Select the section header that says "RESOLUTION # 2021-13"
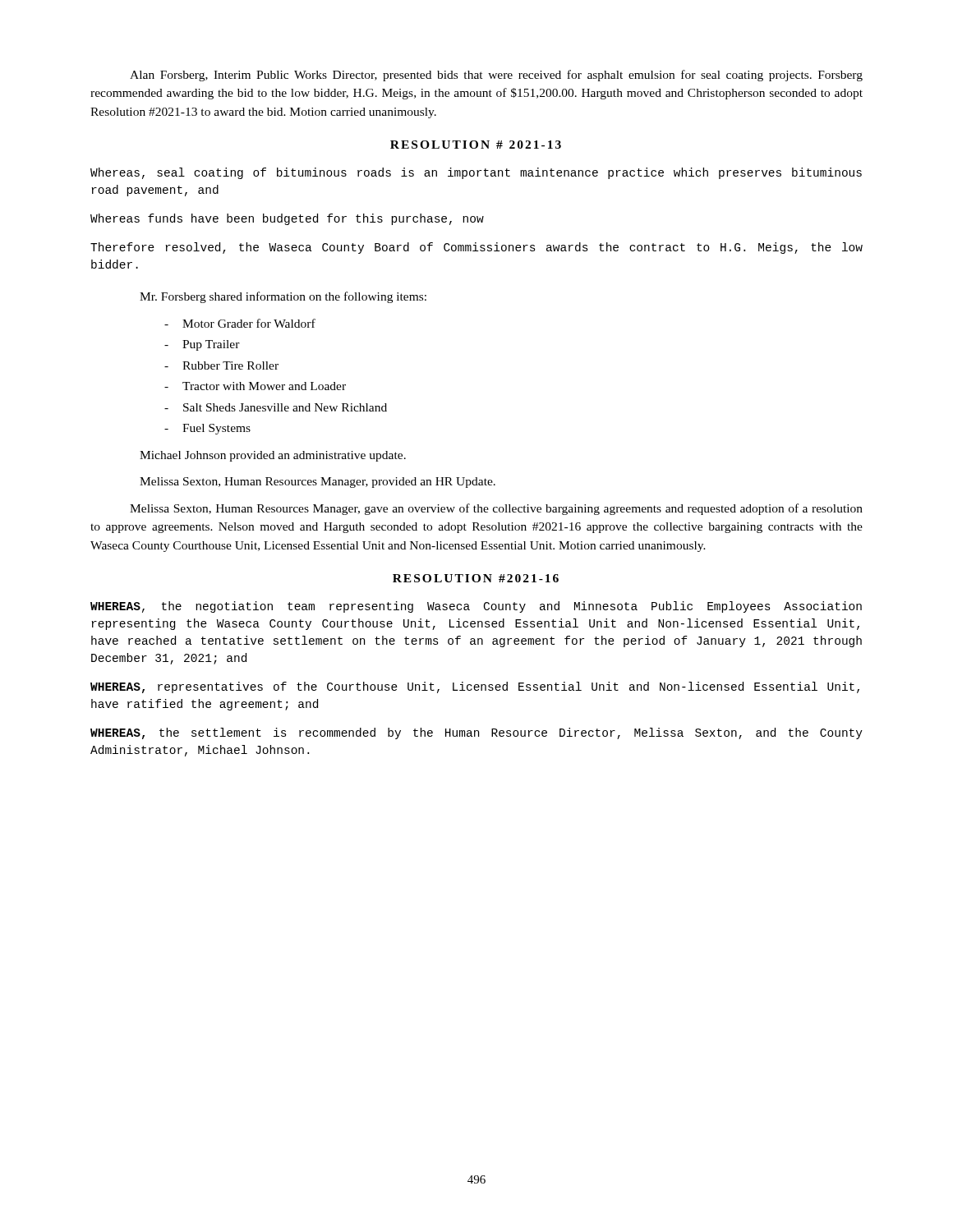Screen dimensions: 1232x953 coord(476,144)
